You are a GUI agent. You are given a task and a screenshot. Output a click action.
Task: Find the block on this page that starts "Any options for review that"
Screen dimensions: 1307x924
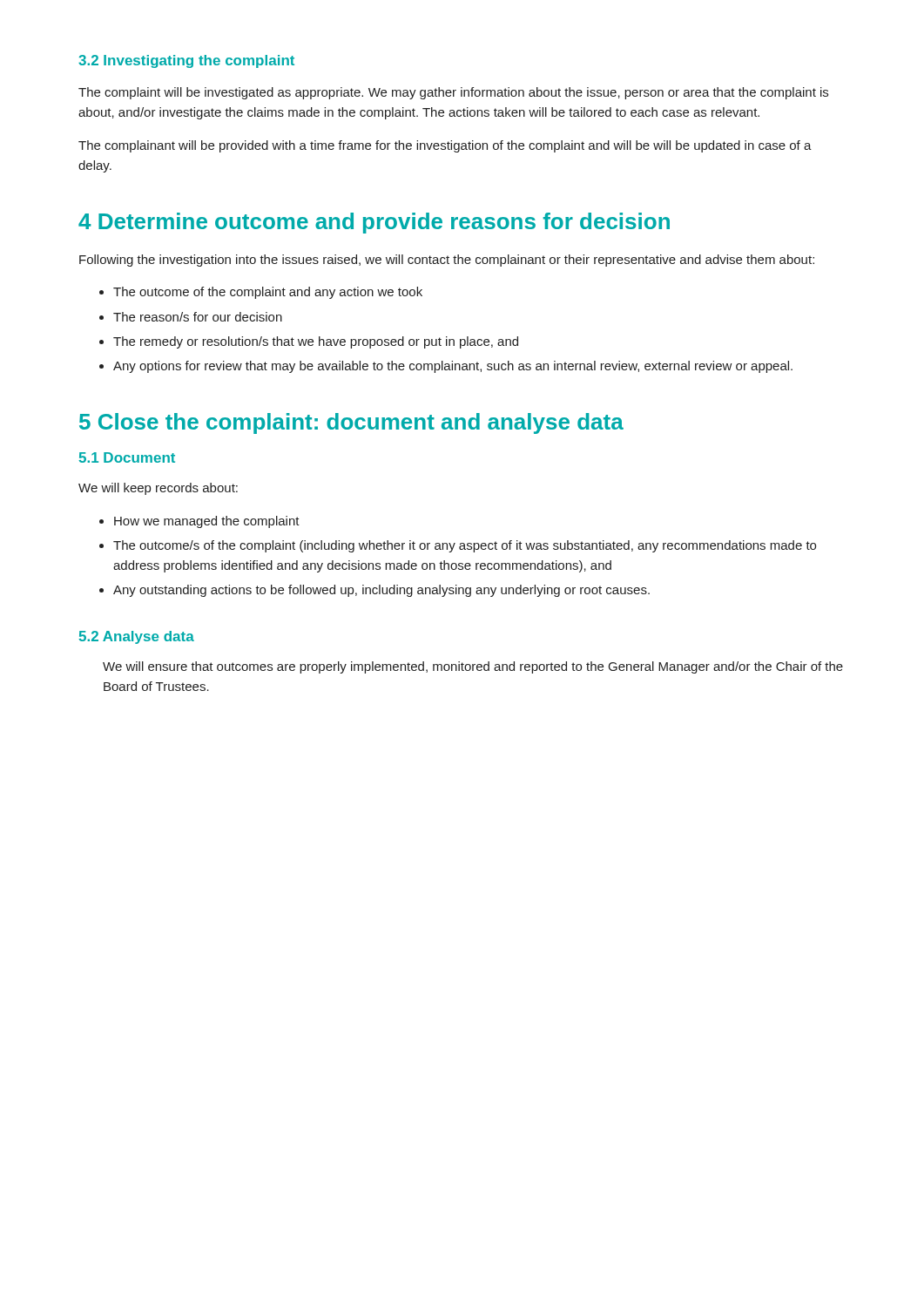pyautogui.click(x=479, y=366)
